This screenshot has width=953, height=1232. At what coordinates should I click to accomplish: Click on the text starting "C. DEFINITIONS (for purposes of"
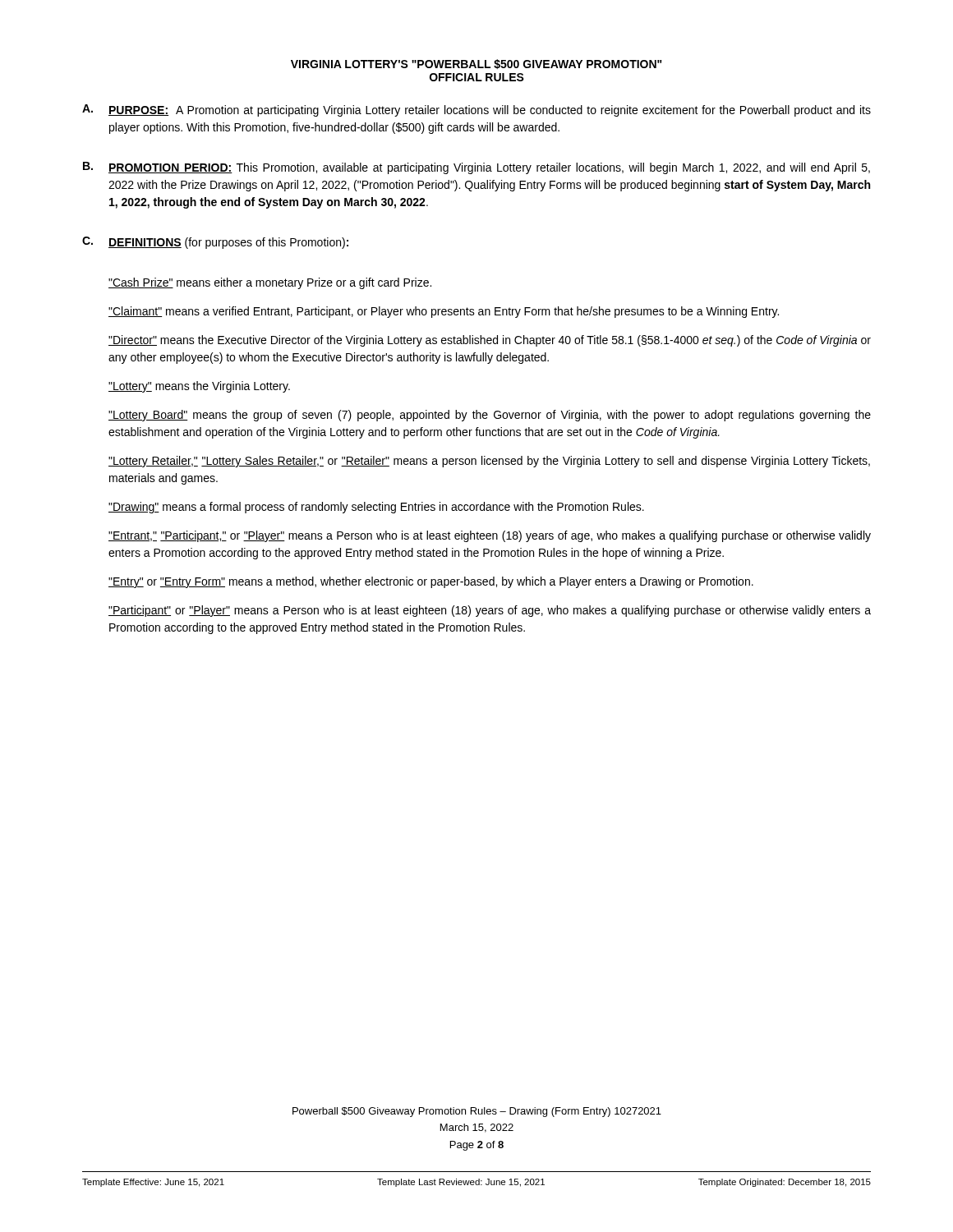click(x=216, y=248)
